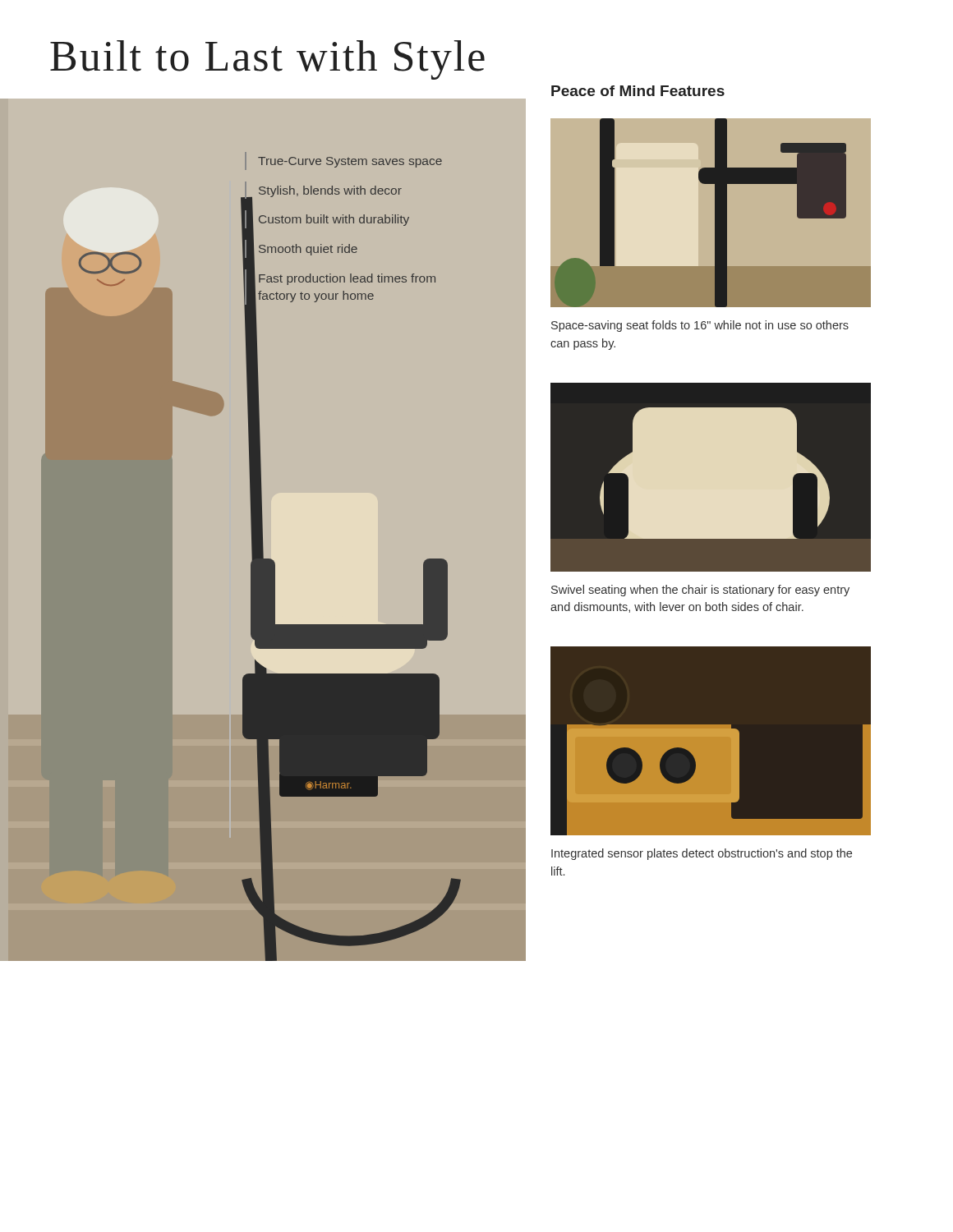The height and width of the screenshot is (1232, 953).
Task: Point to "Custom built with durability"
Action: (x=334, y=219)
